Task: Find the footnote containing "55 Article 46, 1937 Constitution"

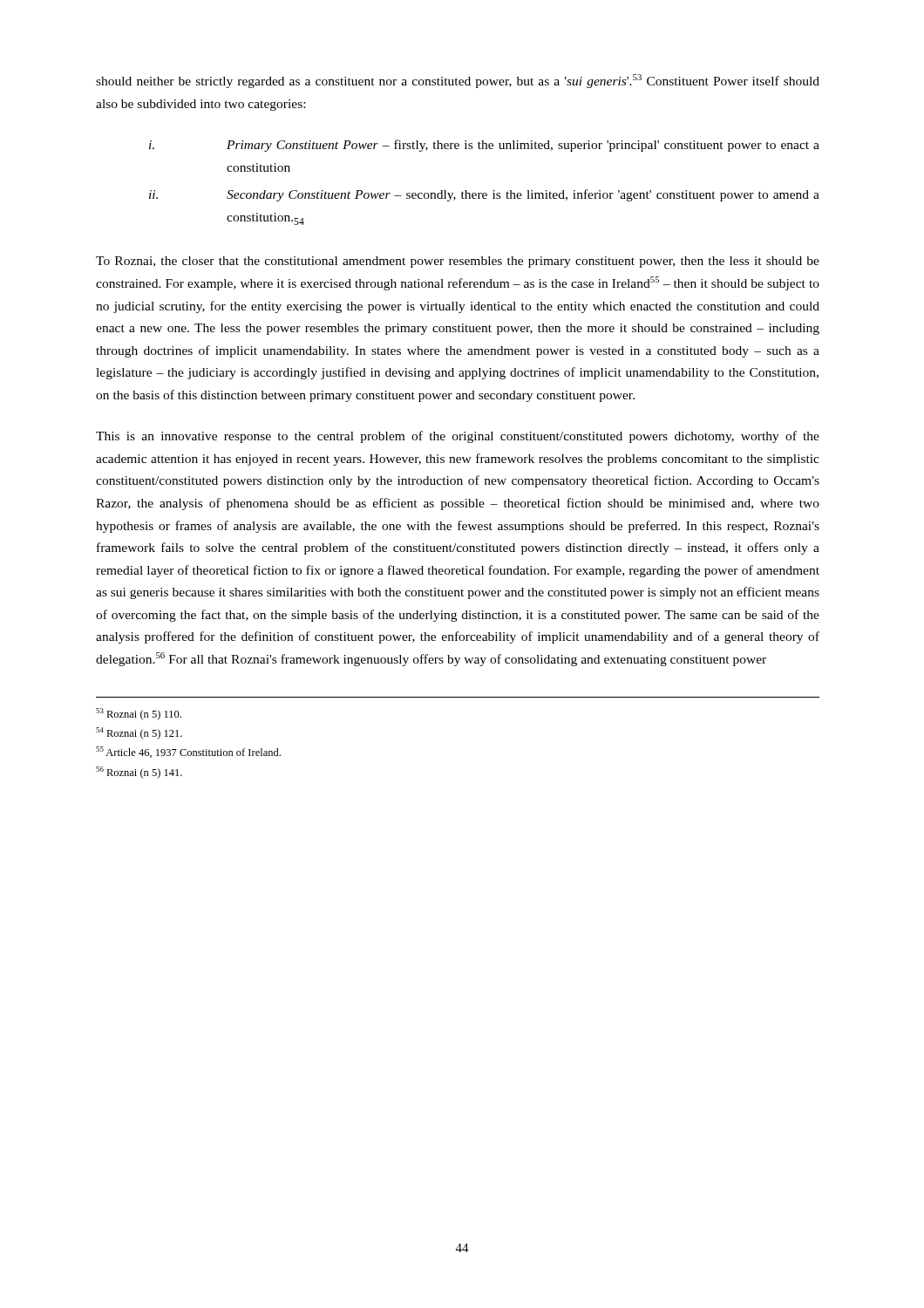Action: 189,752
